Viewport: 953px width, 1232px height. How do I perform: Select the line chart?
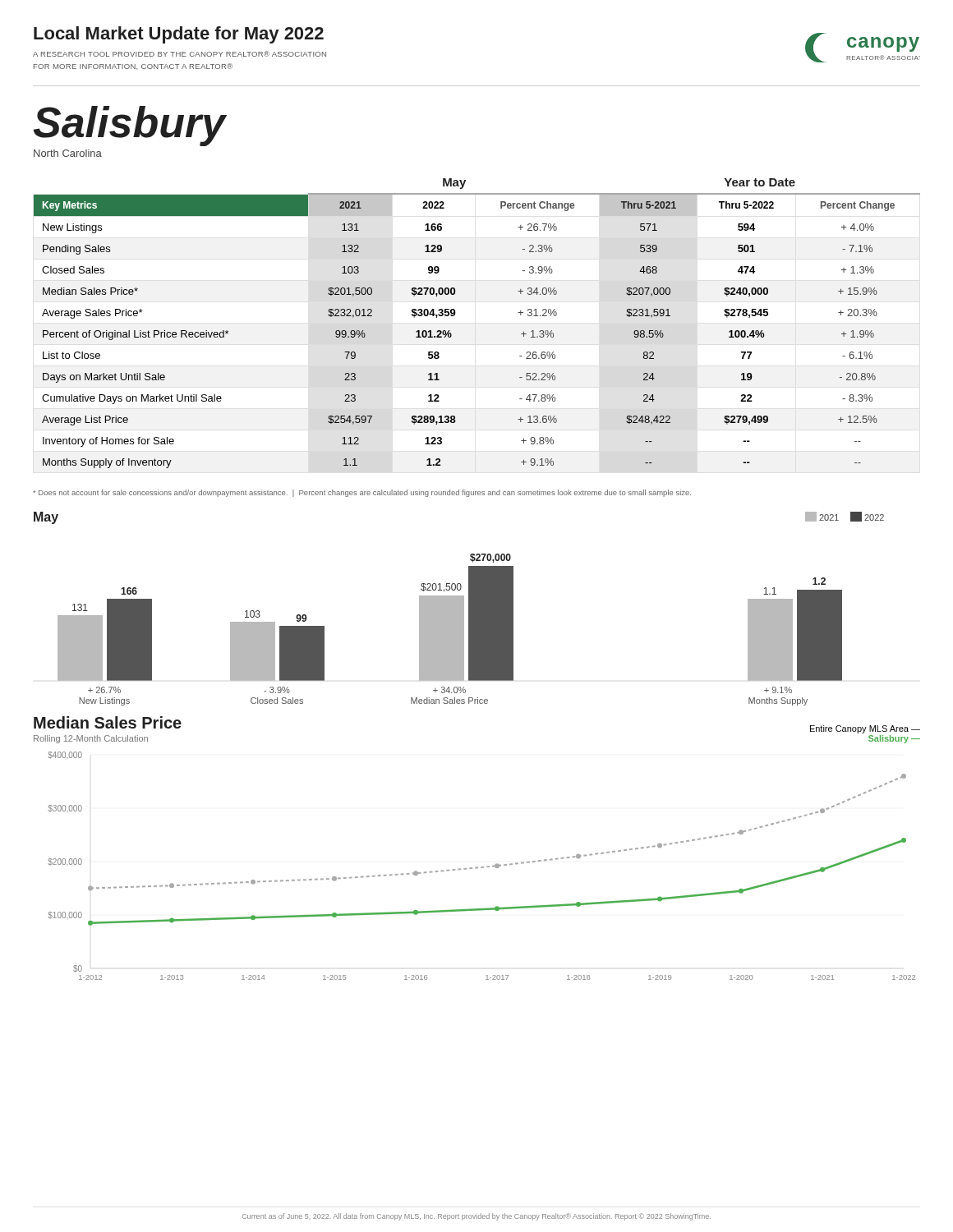pyautogui.click(x=476, y=873)
